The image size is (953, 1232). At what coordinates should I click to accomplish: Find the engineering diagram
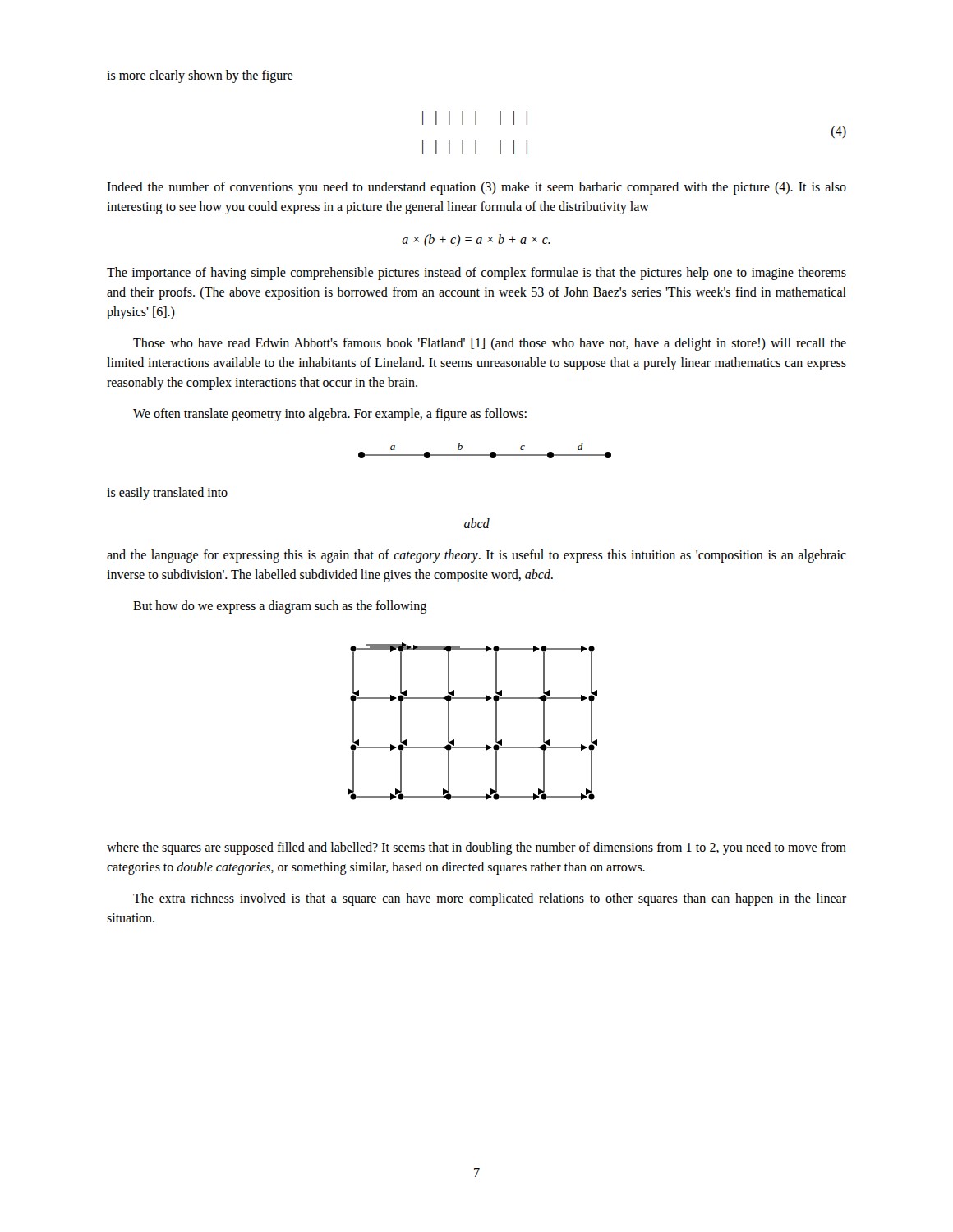476,727
